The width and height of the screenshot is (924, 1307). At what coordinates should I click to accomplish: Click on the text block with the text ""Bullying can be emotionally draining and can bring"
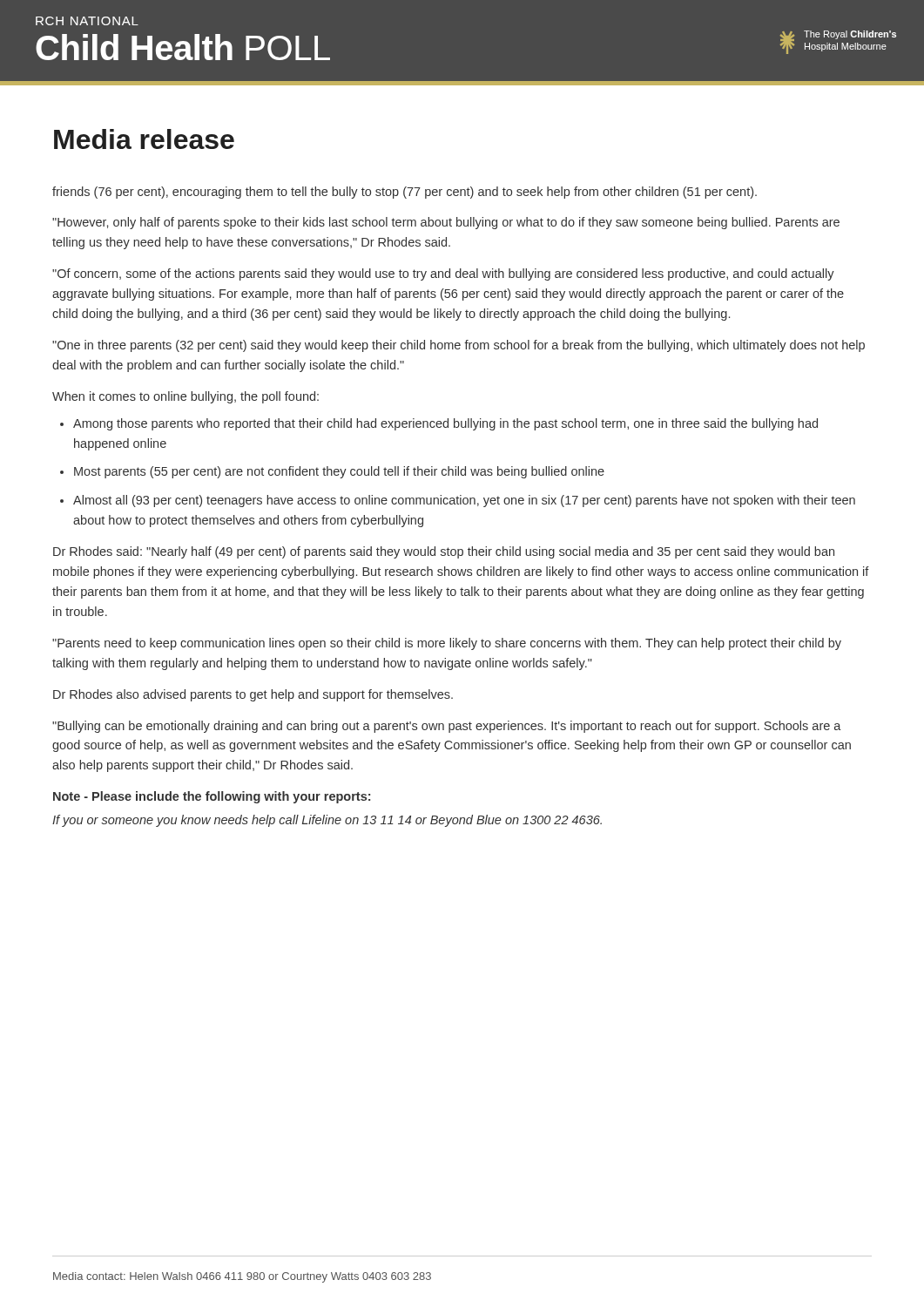click(452, 745)
